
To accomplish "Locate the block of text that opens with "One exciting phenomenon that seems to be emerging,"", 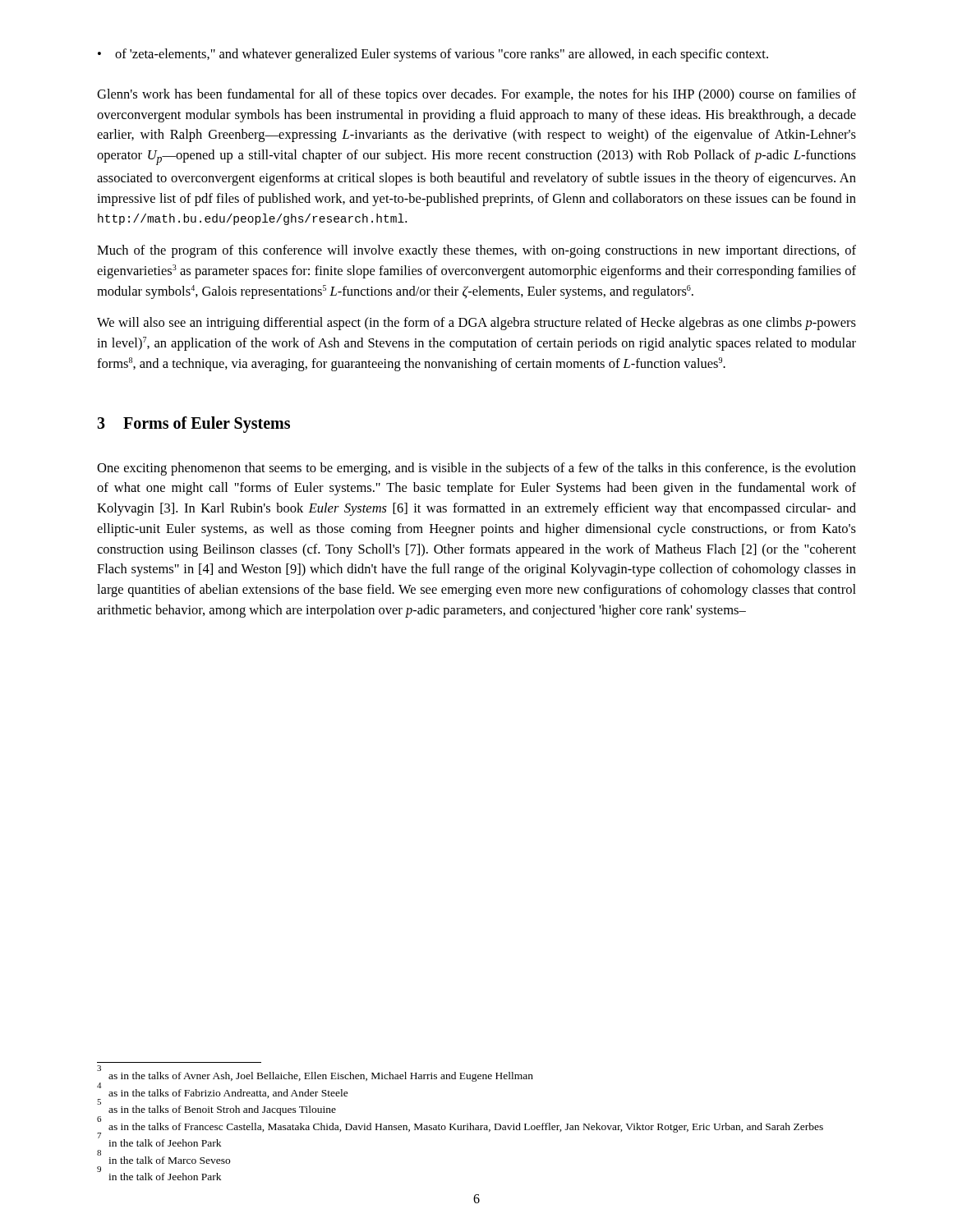I will tap(476, 539).
